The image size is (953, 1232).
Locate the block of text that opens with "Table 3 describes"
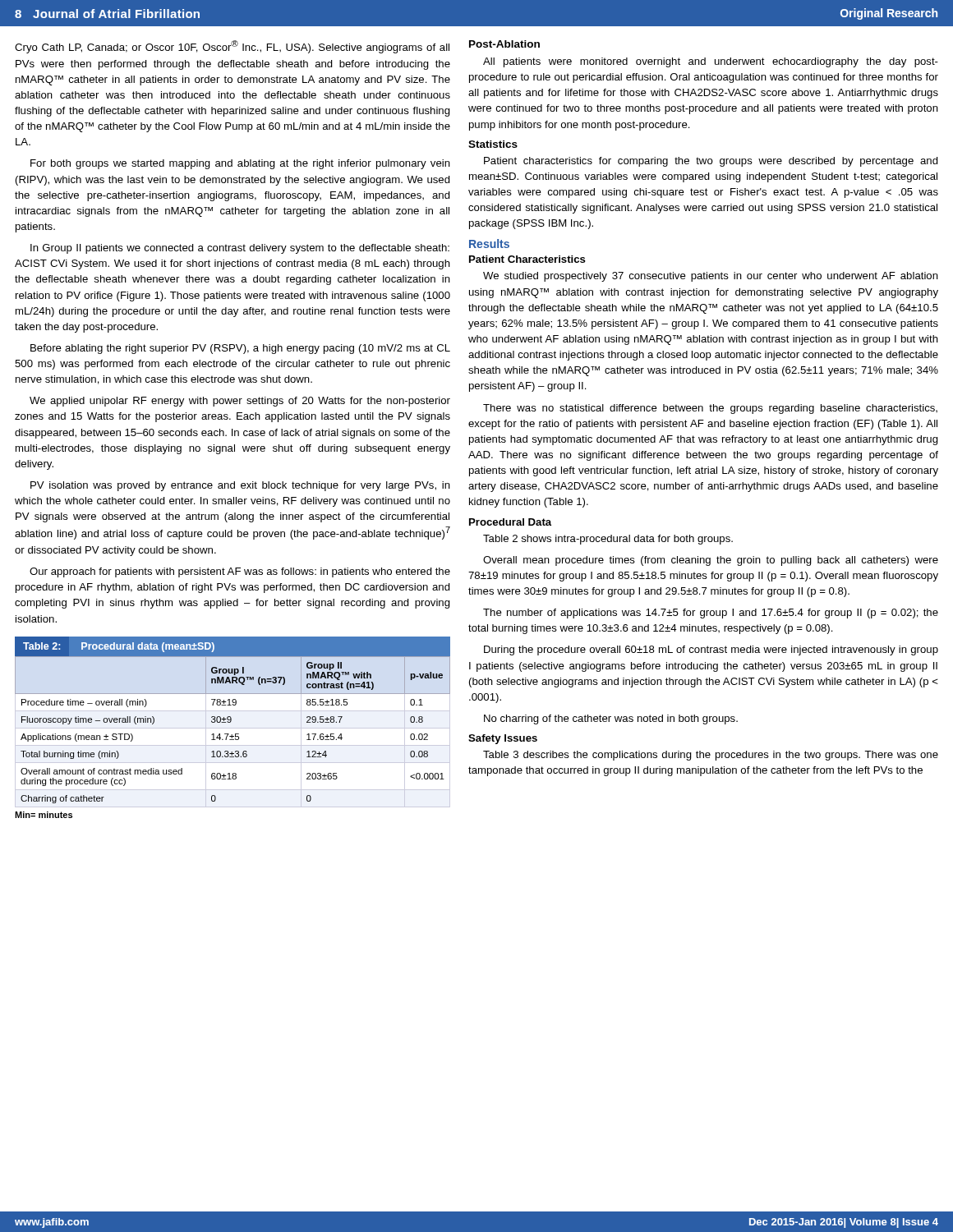click(x=703, y=762)
